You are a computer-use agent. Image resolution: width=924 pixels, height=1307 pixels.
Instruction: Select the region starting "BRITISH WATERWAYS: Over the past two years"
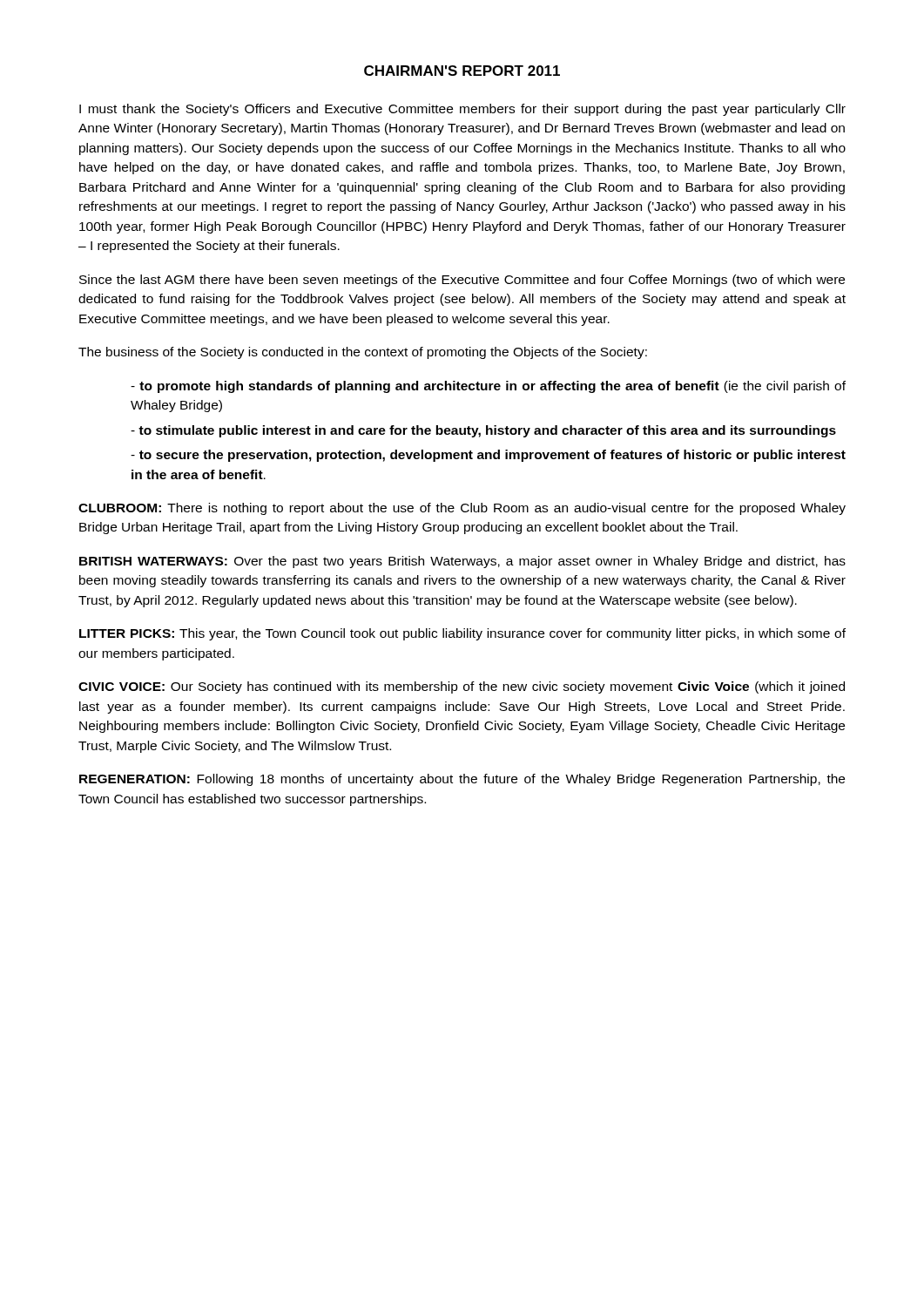pyautogui.click(x=462, y=580)
